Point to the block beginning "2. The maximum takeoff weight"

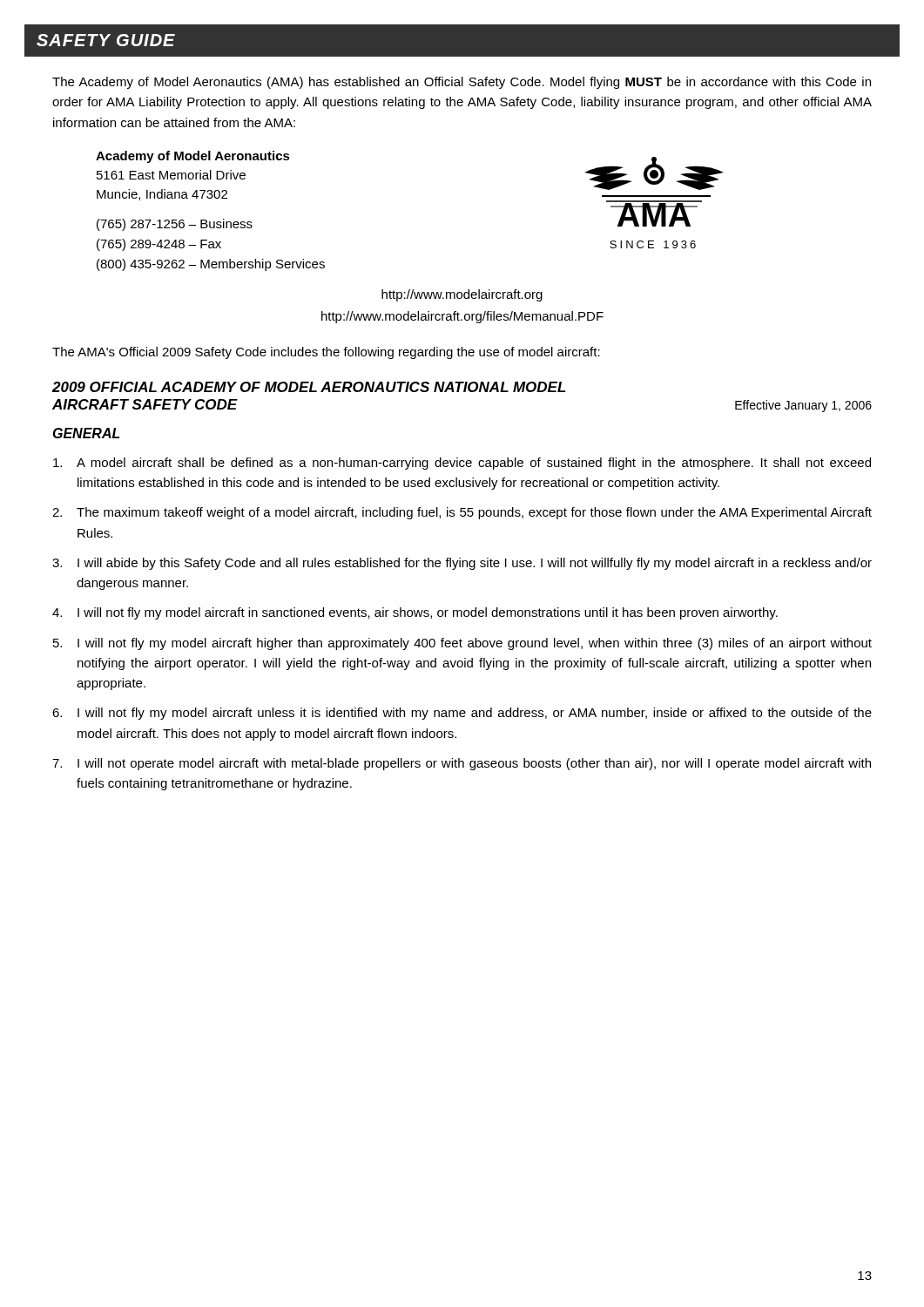[462, 522]
